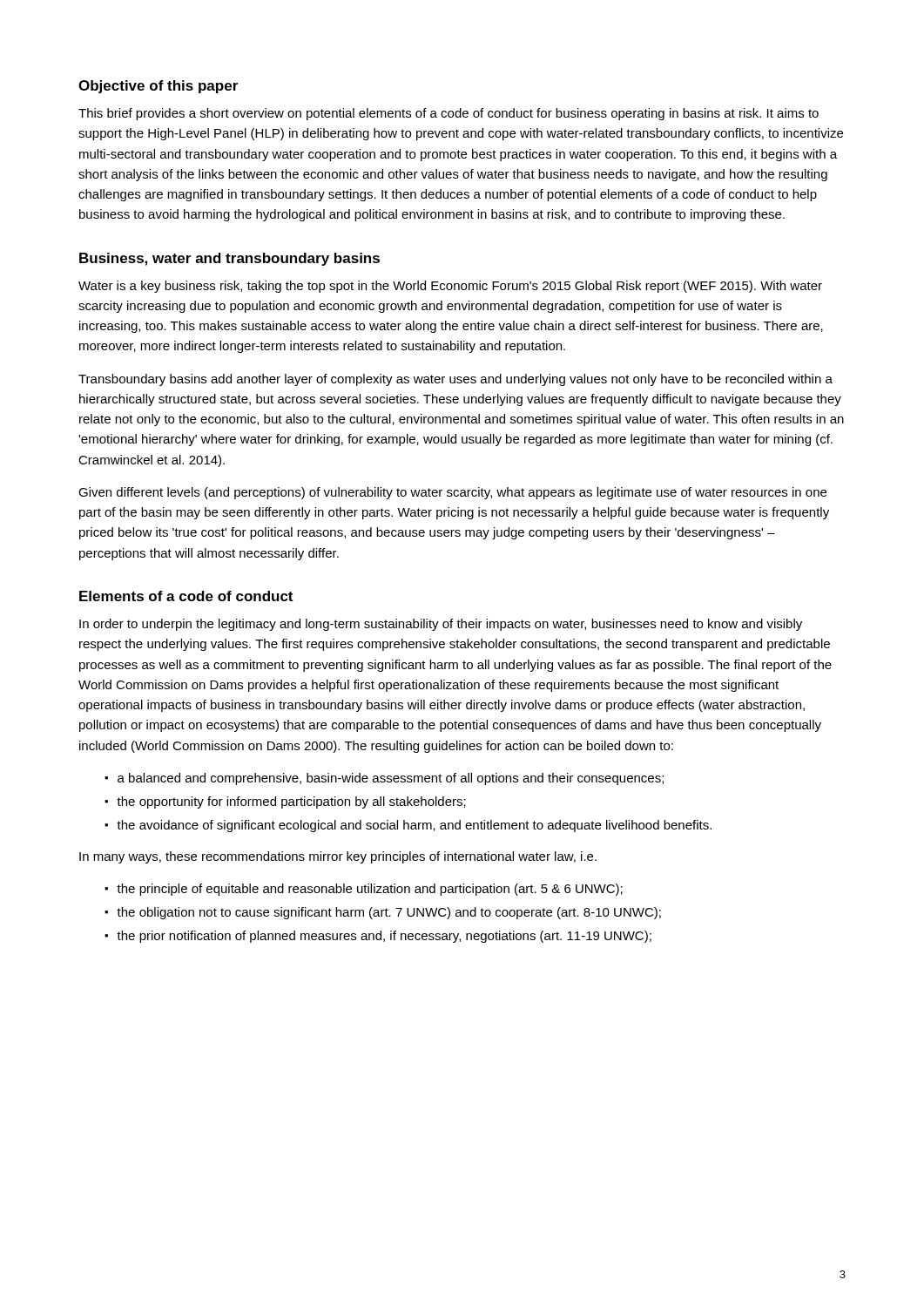The image size is (924, 1307).
Task: Click where it says "Business, water and transboundary basins"
Action: pyautogui.click(x=229, y=258)
